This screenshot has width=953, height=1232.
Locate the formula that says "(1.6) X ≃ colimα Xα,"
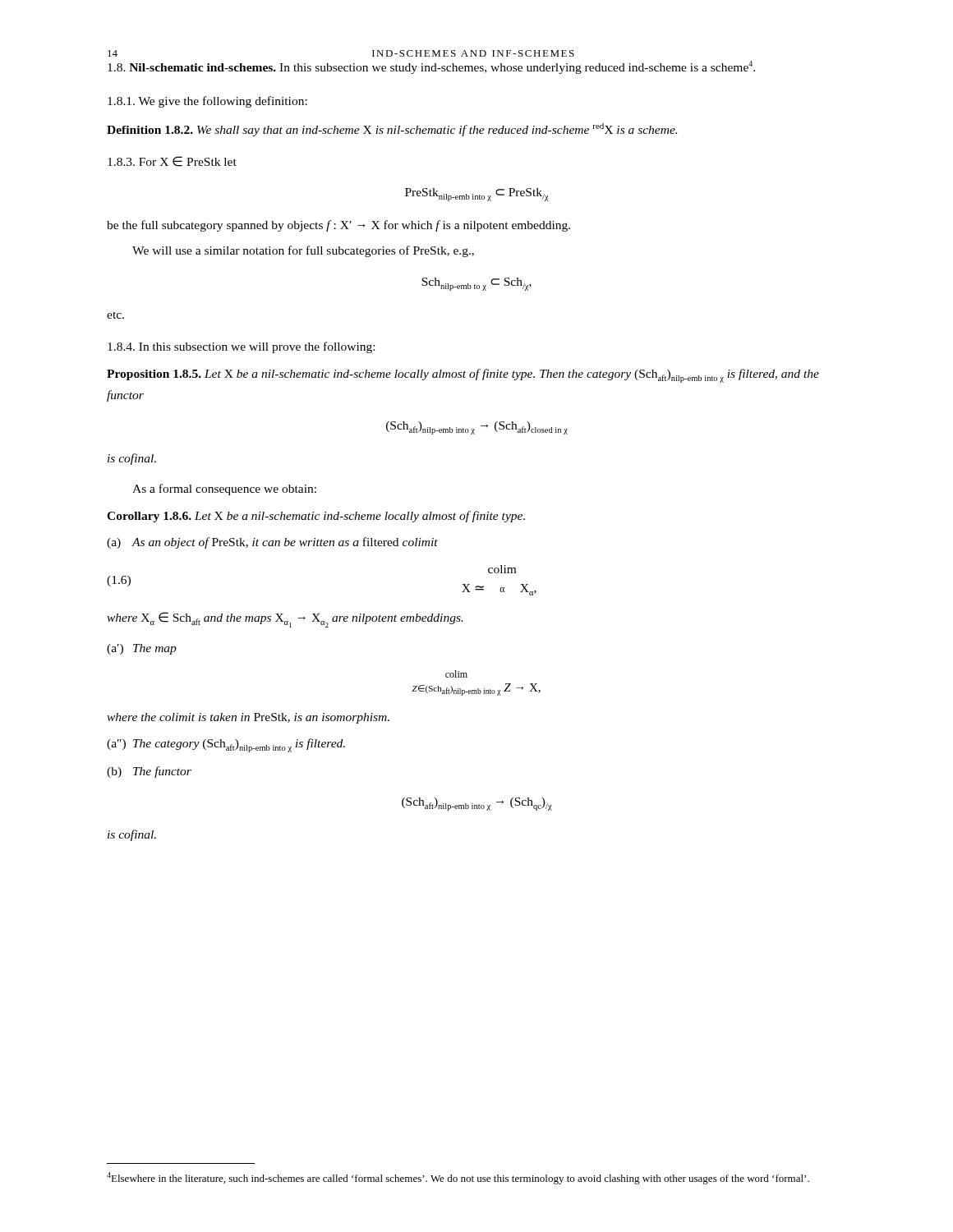point(476,579)
